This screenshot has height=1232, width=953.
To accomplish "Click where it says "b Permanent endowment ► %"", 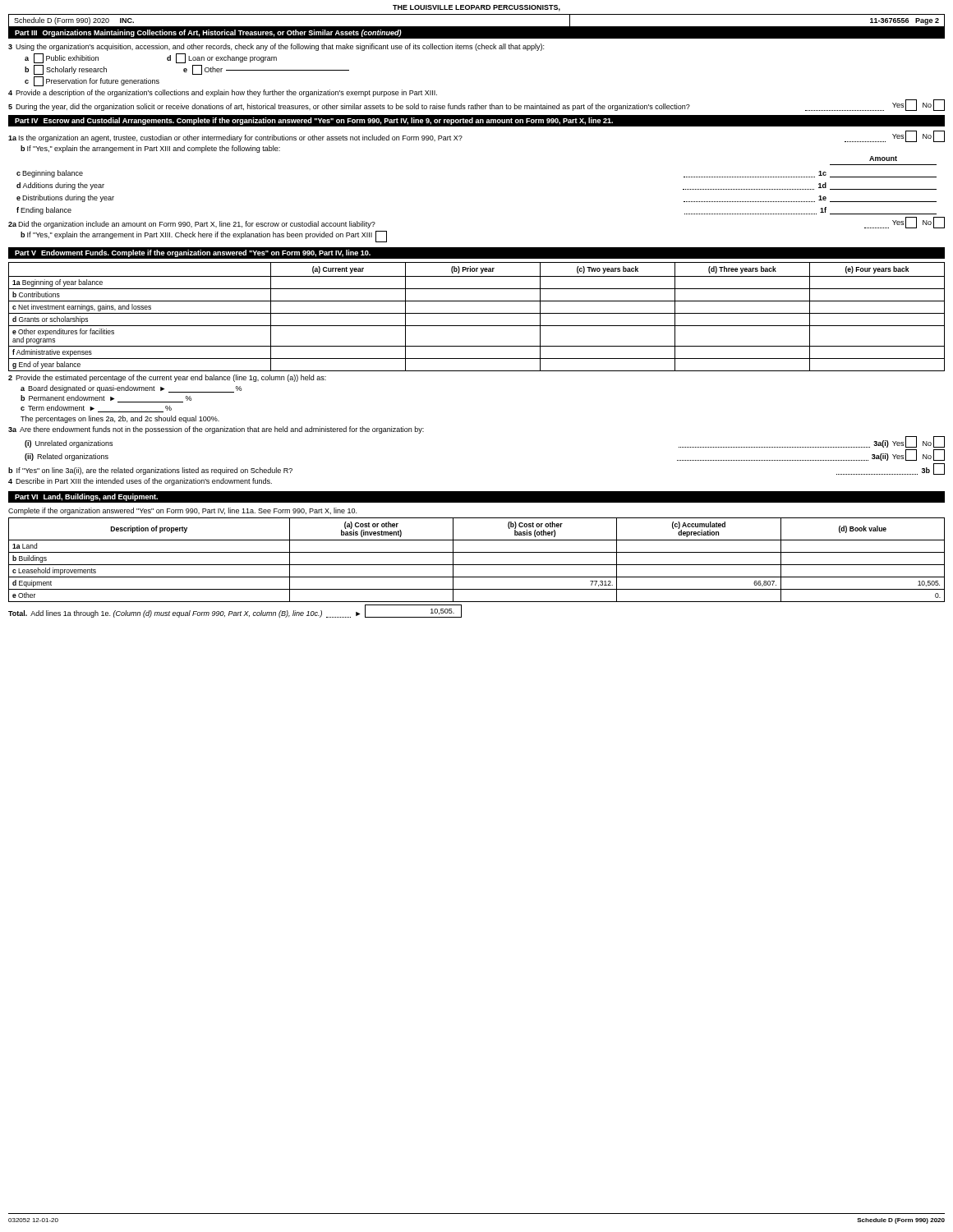I will pyautogui.click(x=106, y=398).
